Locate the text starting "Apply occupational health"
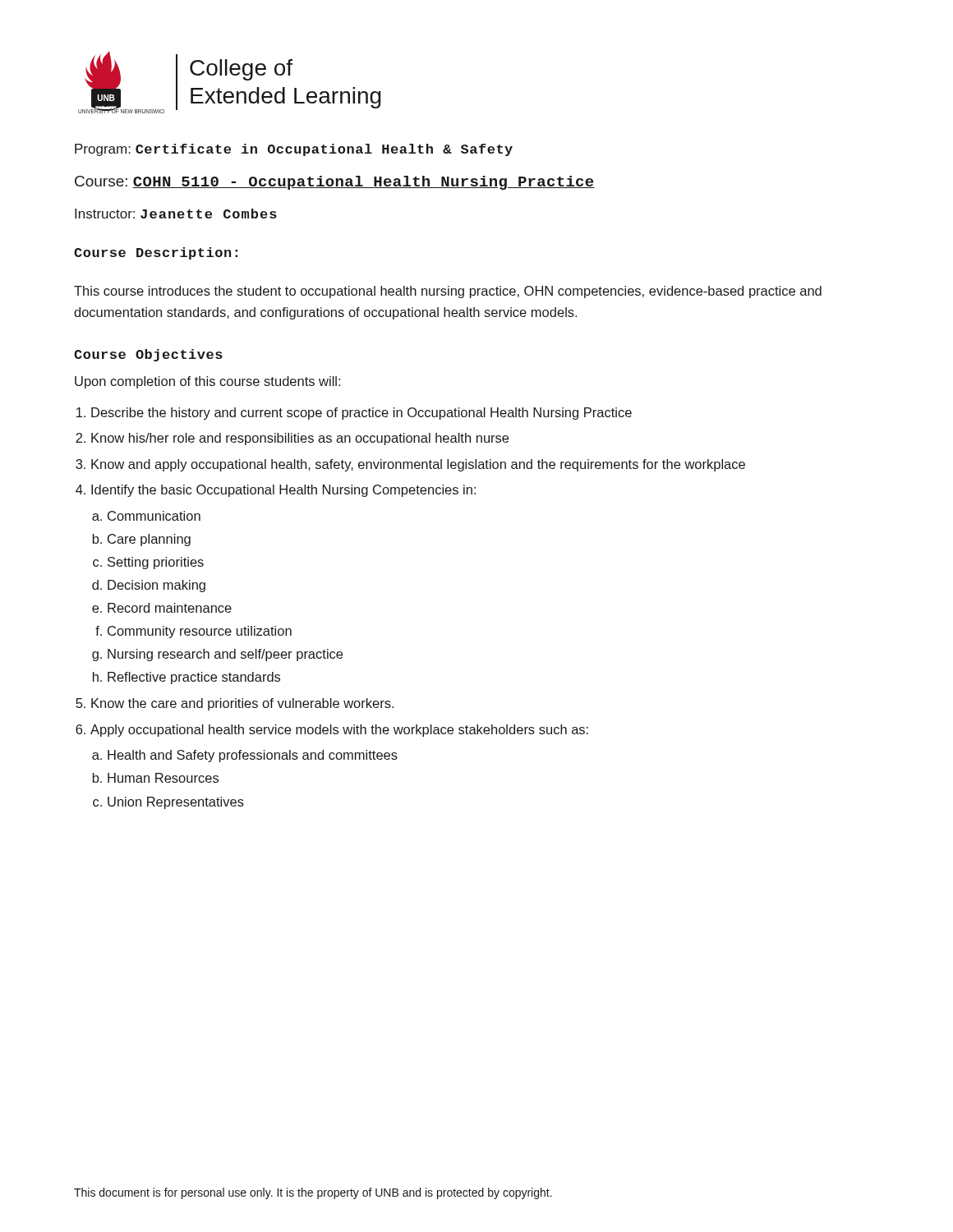Screen dimensions: 1232x953 point(339,731)
